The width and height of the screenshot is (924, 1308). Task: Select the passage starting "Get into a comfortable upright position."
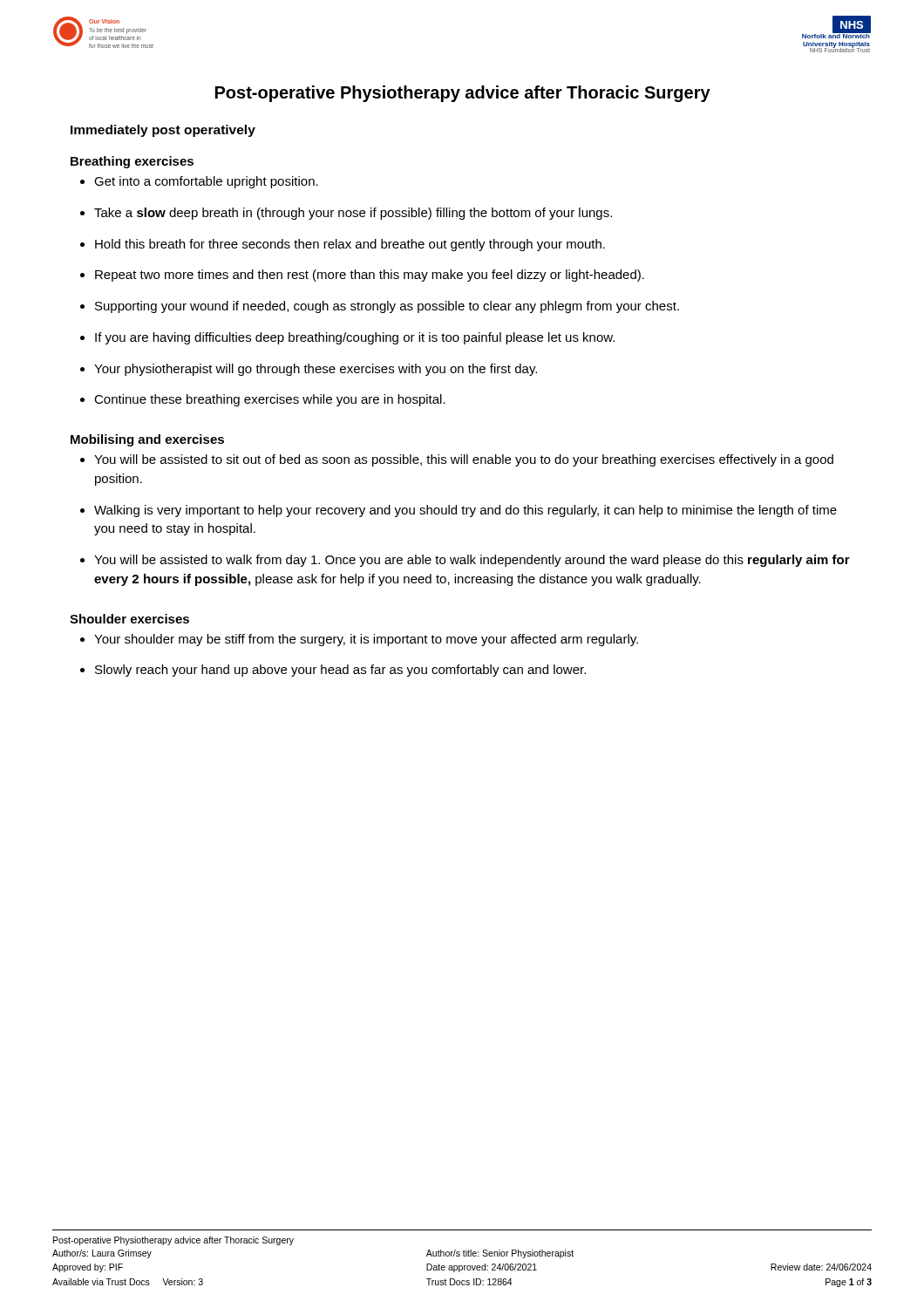click(206, 181)
